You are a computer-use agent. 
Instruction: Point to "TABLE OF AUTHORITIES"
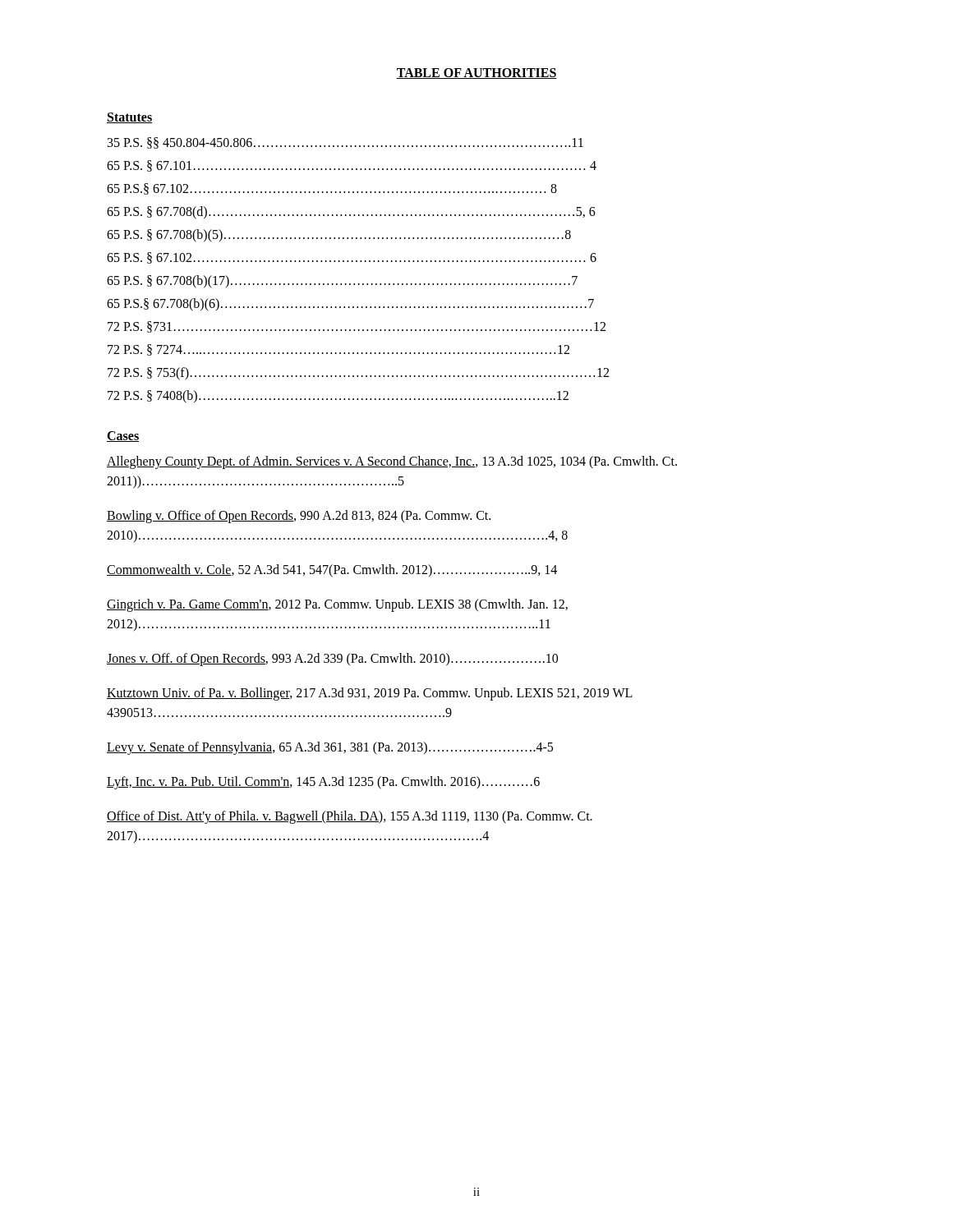[476, 73]
